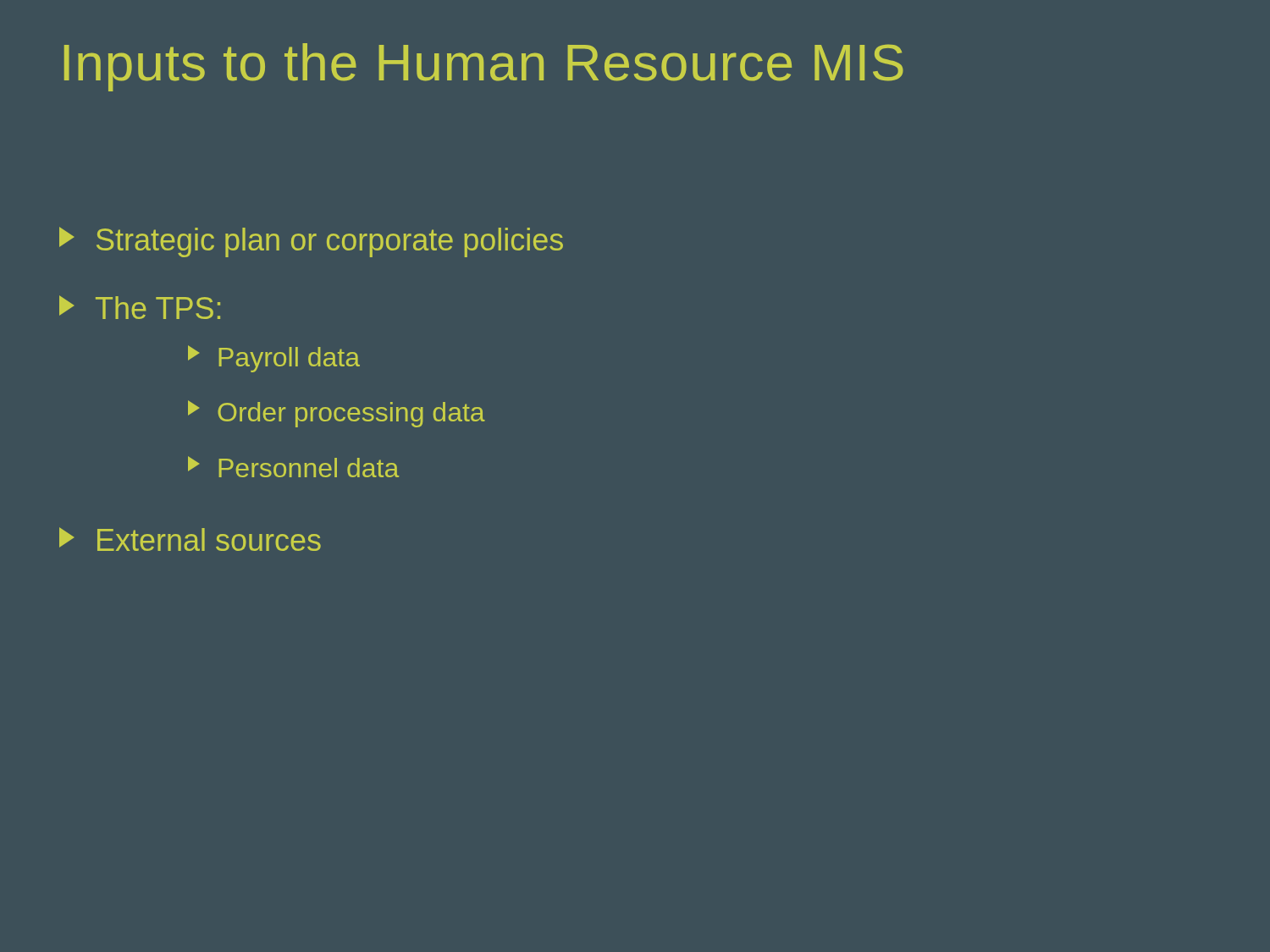Click on the passage starting "The TPS: Payroll"

(x=272, y=397)
